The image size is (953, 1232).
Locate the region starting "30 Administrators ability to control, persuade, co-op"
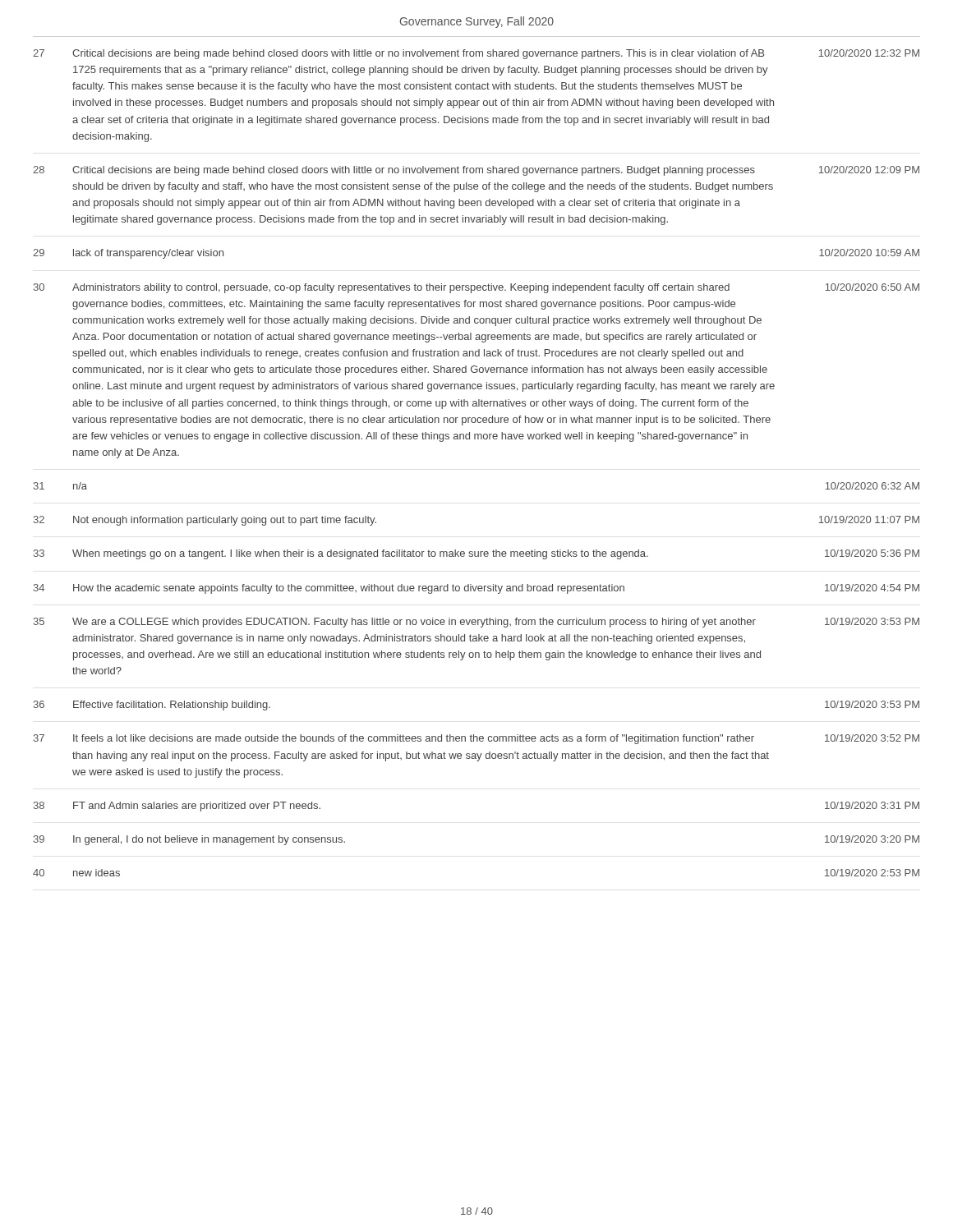tap(476, 370)
